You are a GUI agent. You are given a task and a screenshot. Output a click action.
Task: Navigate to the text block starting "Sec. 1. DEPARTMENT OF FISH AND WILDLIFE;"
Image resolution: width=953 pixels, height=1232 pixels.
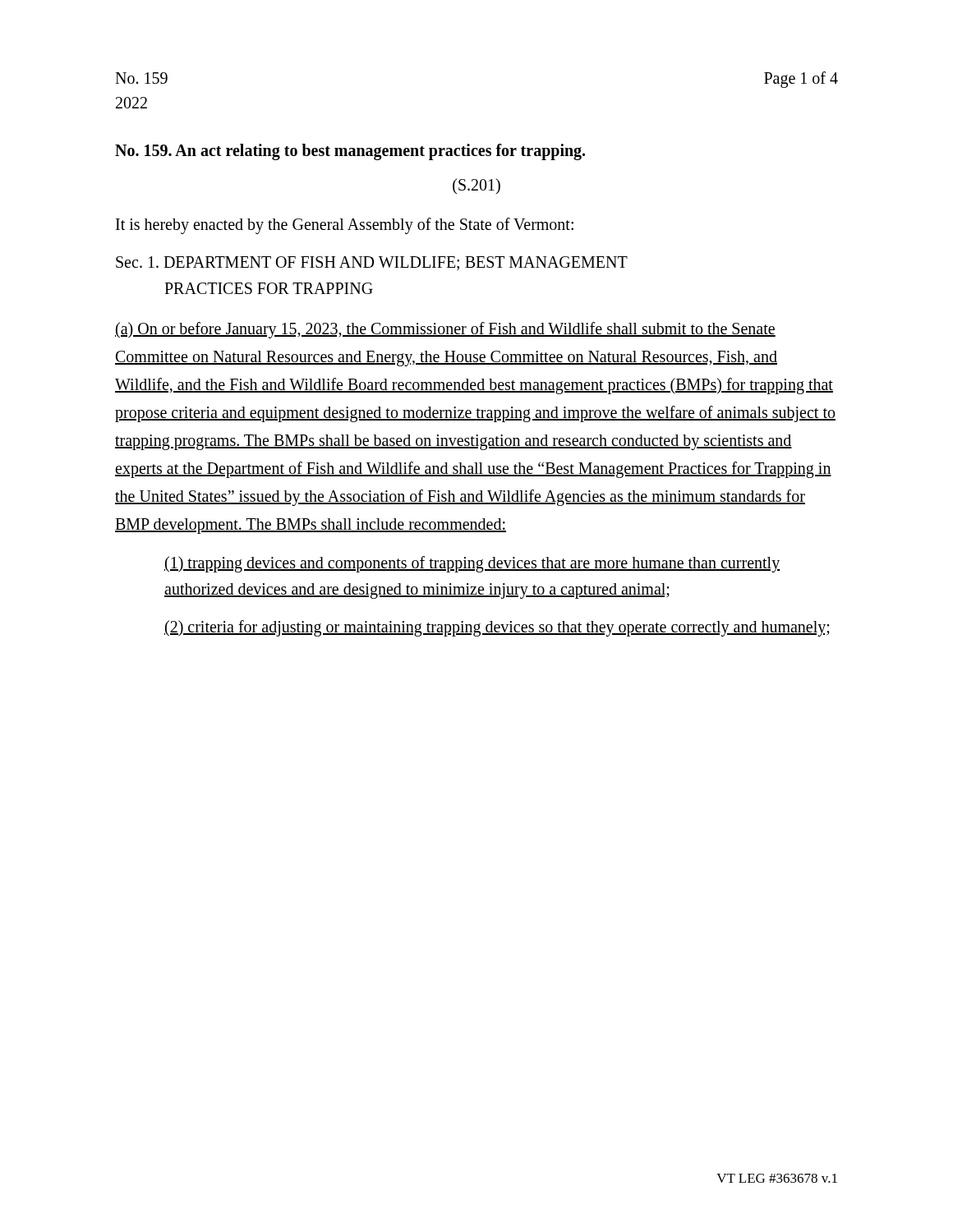(x=371, y=262)
